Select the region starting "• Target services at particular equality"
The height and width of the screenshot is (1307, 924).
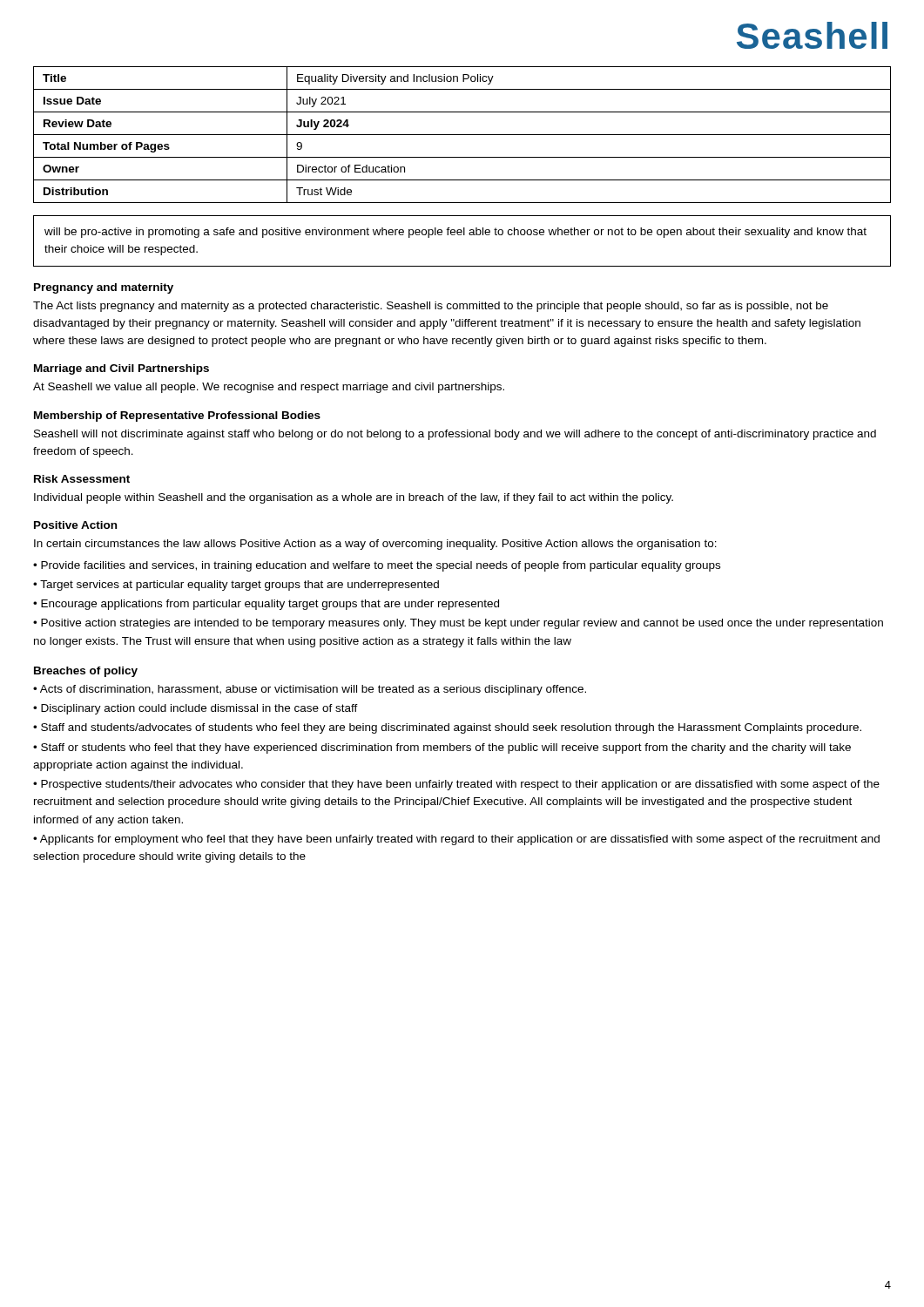point(236,584)
